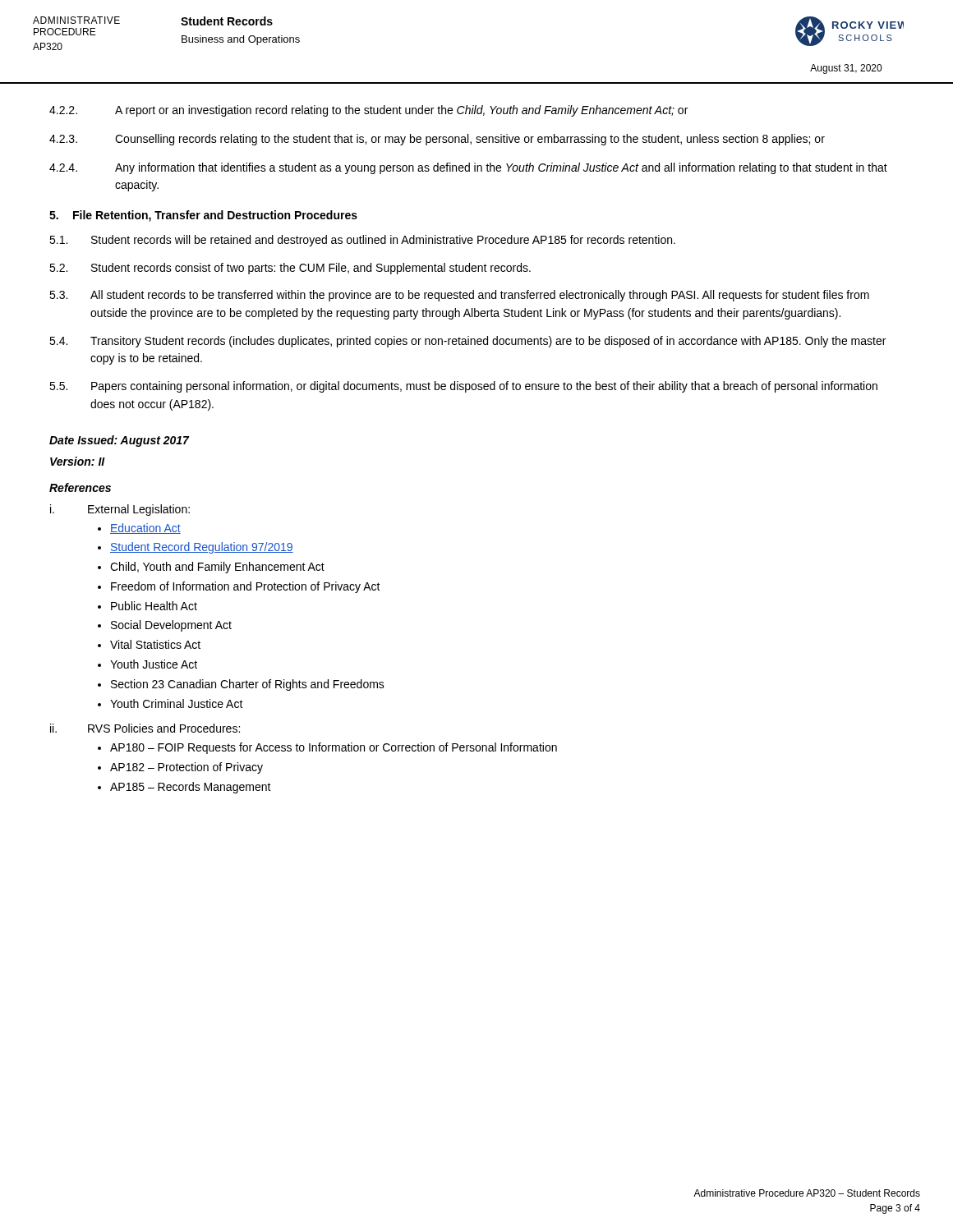Click on the list item containing "4.2.3. Counselling records relating to"
The image size is (953, 1232).
(476, 139)
